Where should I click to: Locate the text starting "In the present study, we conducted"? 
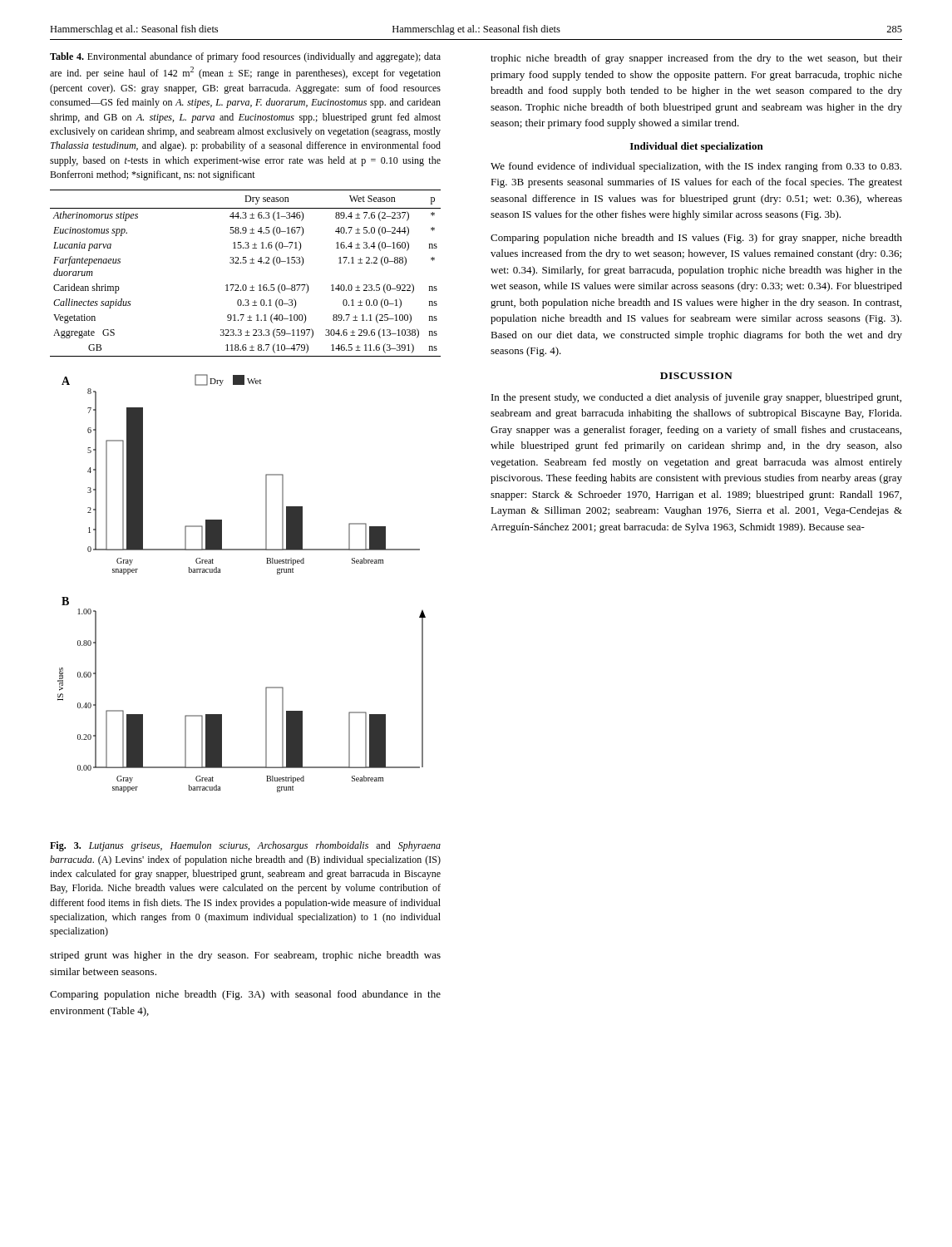point(696,461)
